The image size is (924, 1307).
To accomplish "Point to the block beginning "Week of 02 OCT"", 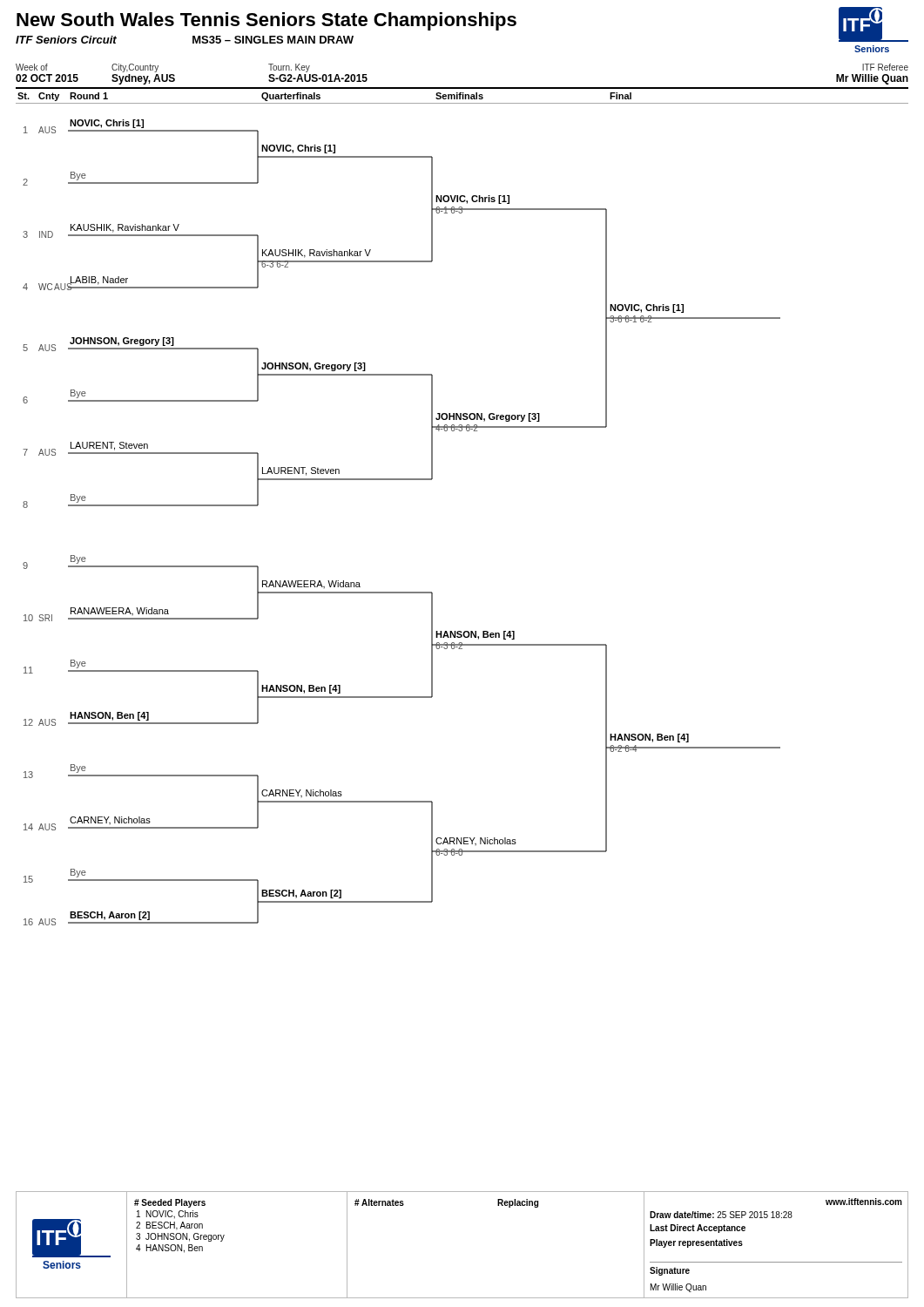I will (35, 68).
